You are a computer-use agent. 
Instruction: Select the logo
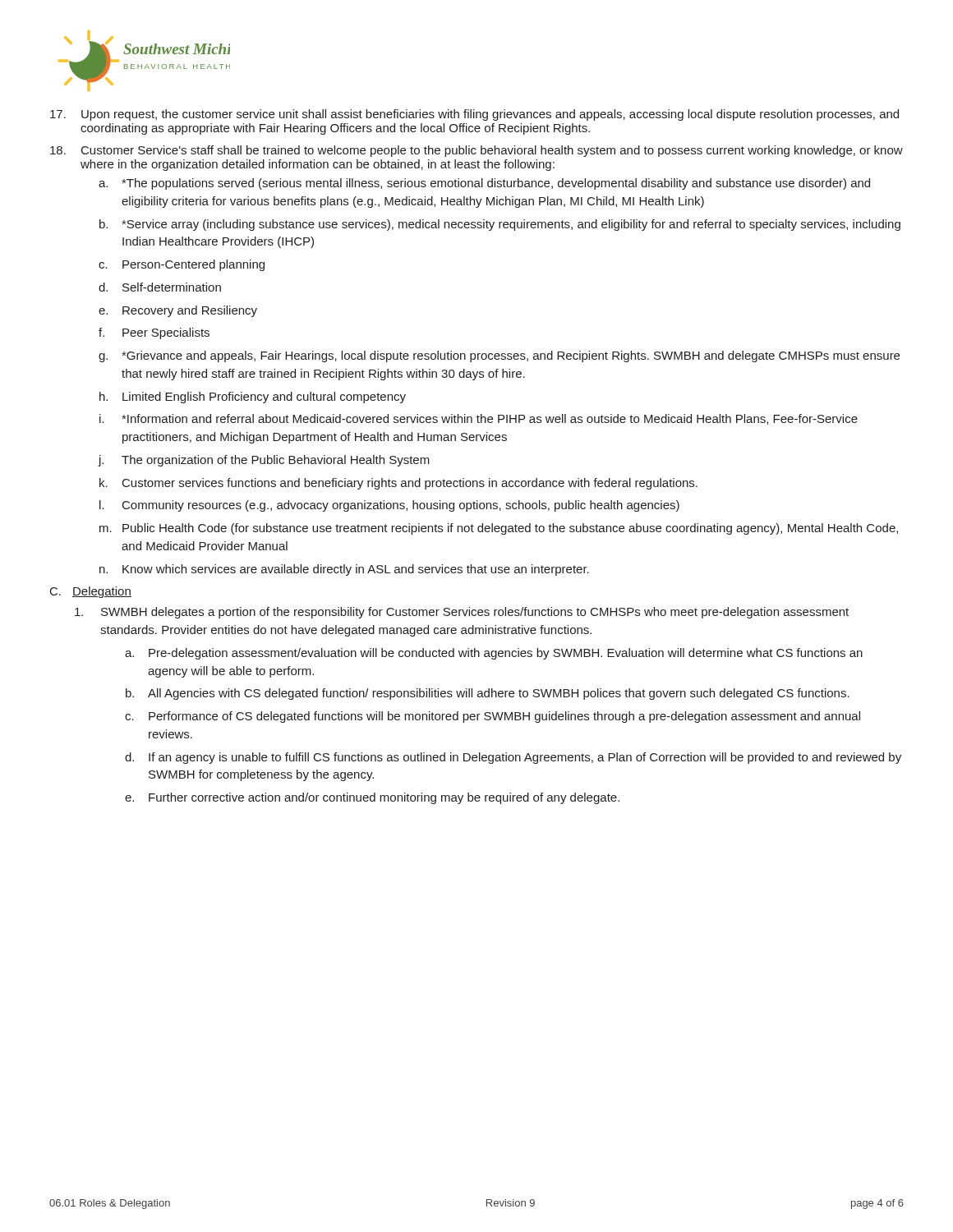(x=140, y=59)
